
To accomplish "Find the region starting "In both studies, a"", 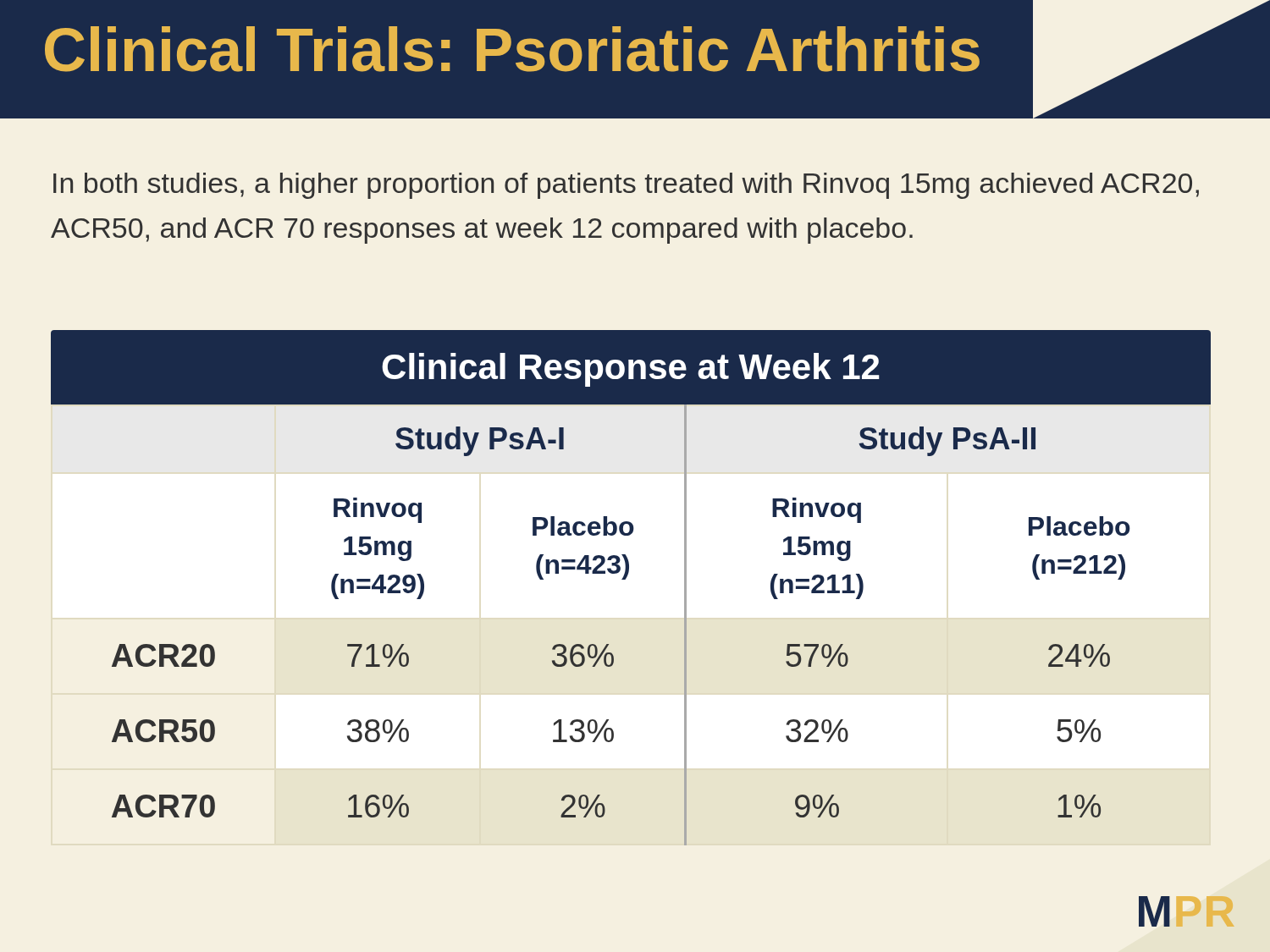I will click(x=626, y=205).
